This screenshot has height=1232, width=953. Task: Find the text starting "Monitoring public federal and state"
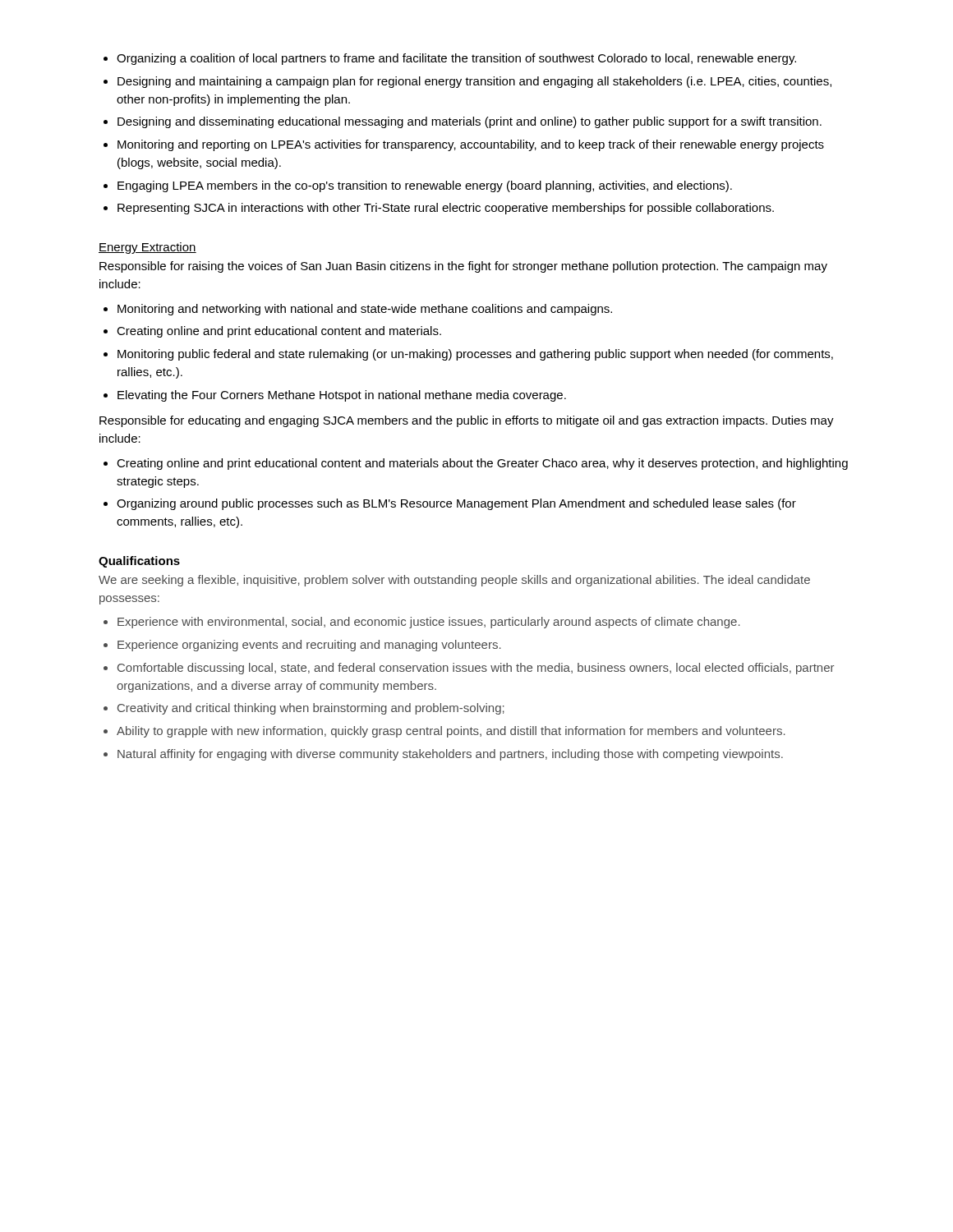tap(475, 363)
